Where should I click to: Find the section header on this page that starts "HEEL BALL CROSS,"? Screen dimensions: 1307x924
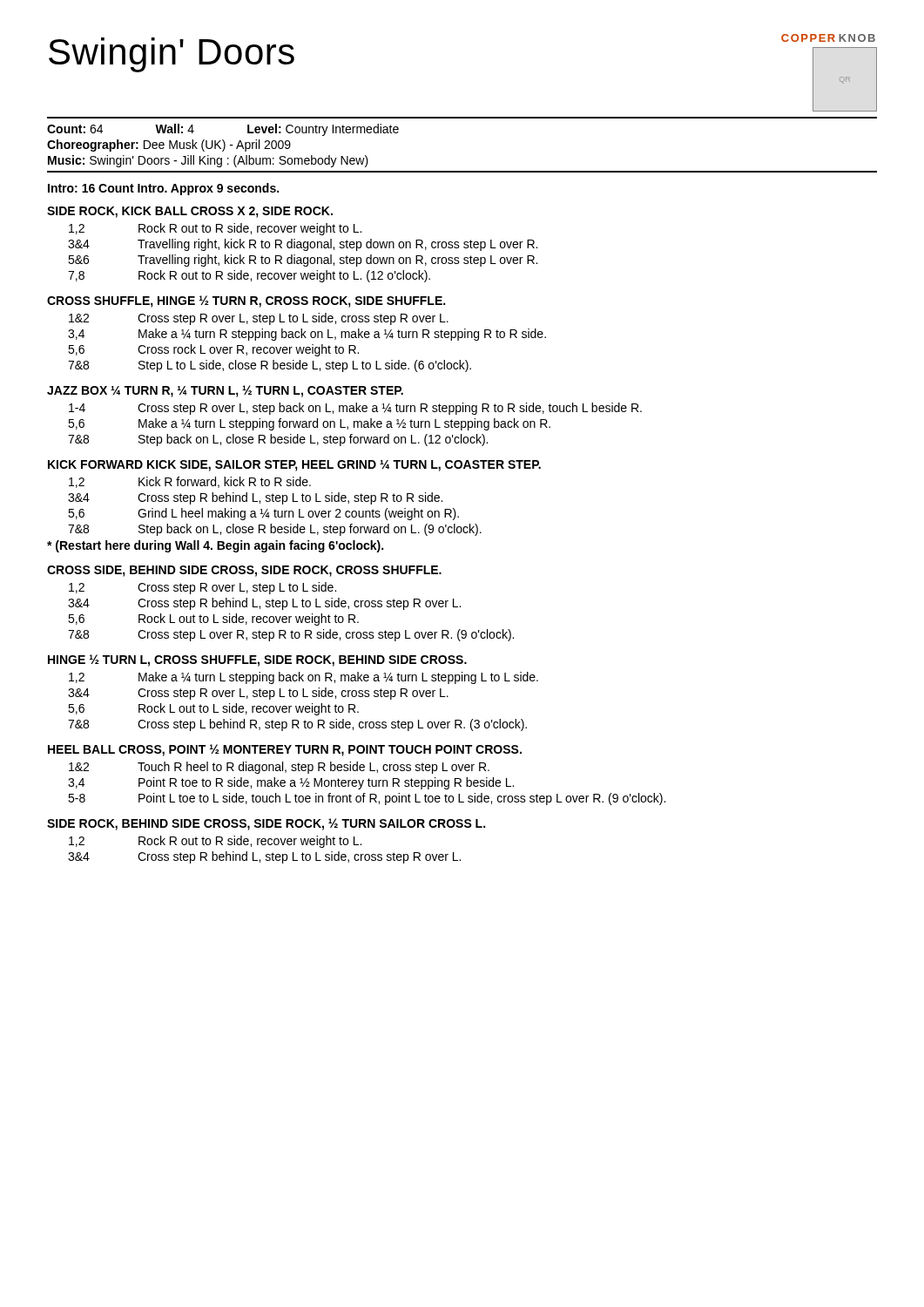462,749
